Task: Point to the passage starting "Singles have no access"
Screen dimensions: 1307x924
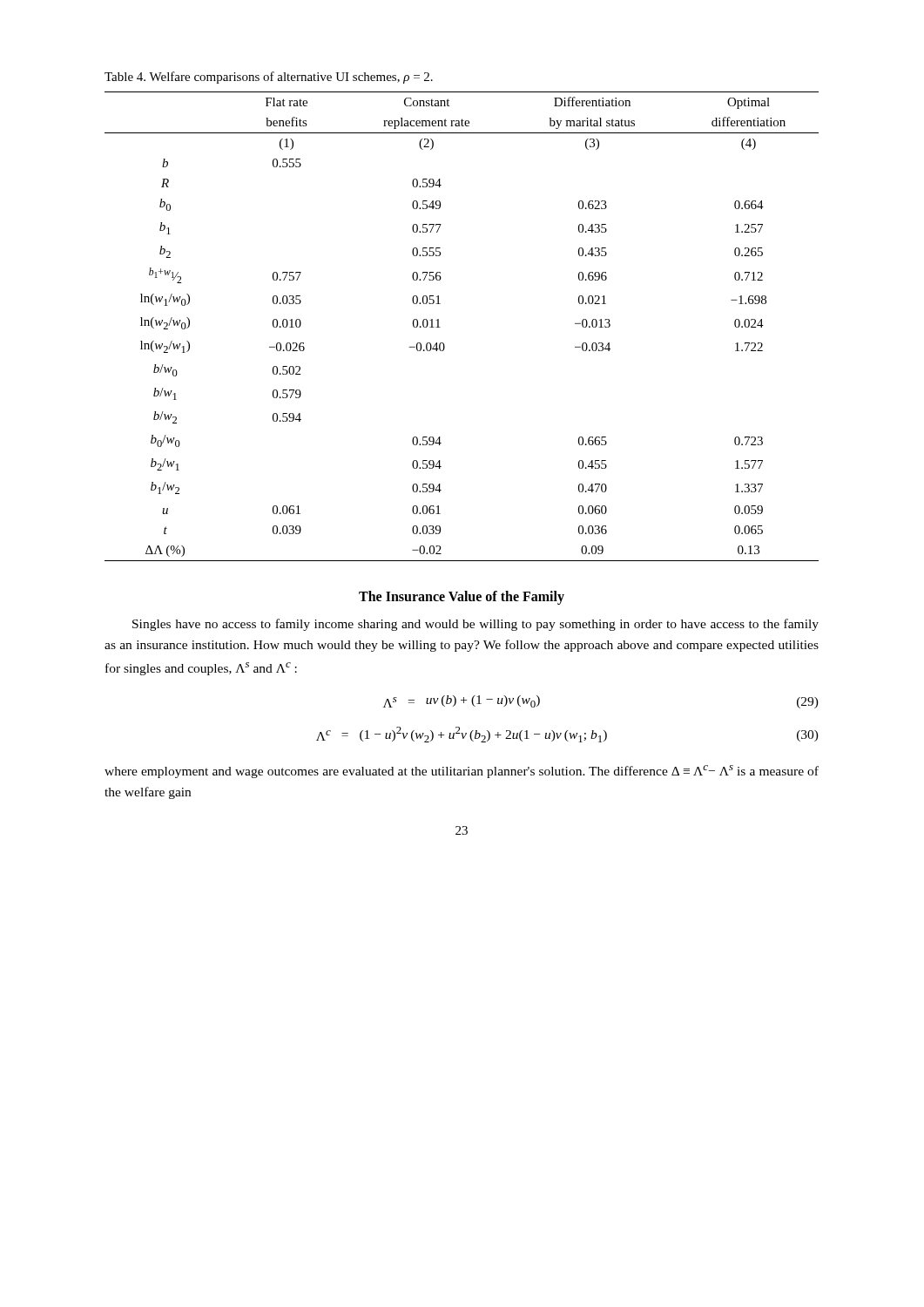Action: (x=462, y=646)
